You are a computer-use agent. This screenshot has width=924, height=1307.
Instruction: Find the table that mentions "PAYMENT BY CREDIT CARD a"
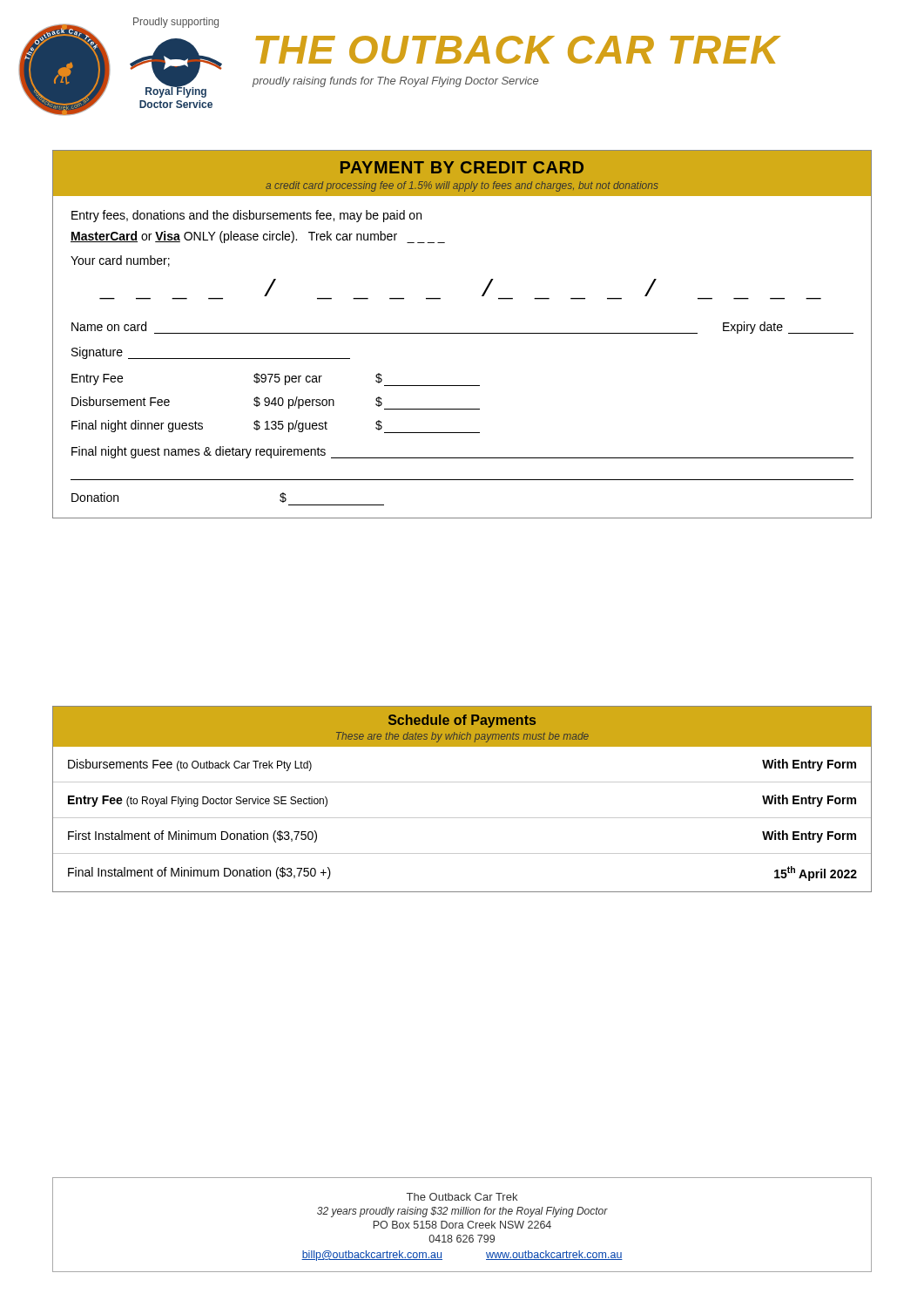click(462, 334)
